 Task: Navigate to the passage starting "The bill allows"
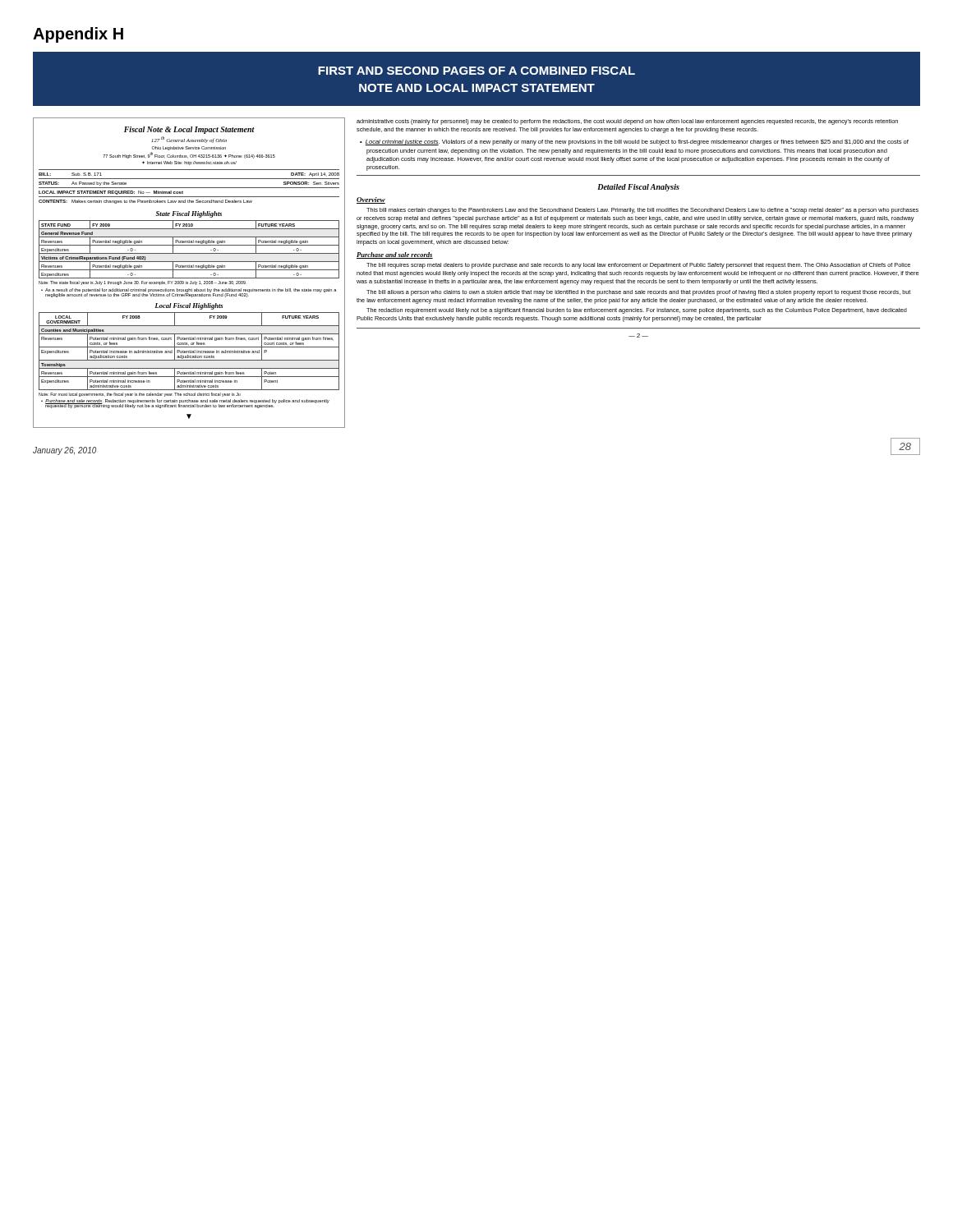point(634,296)
